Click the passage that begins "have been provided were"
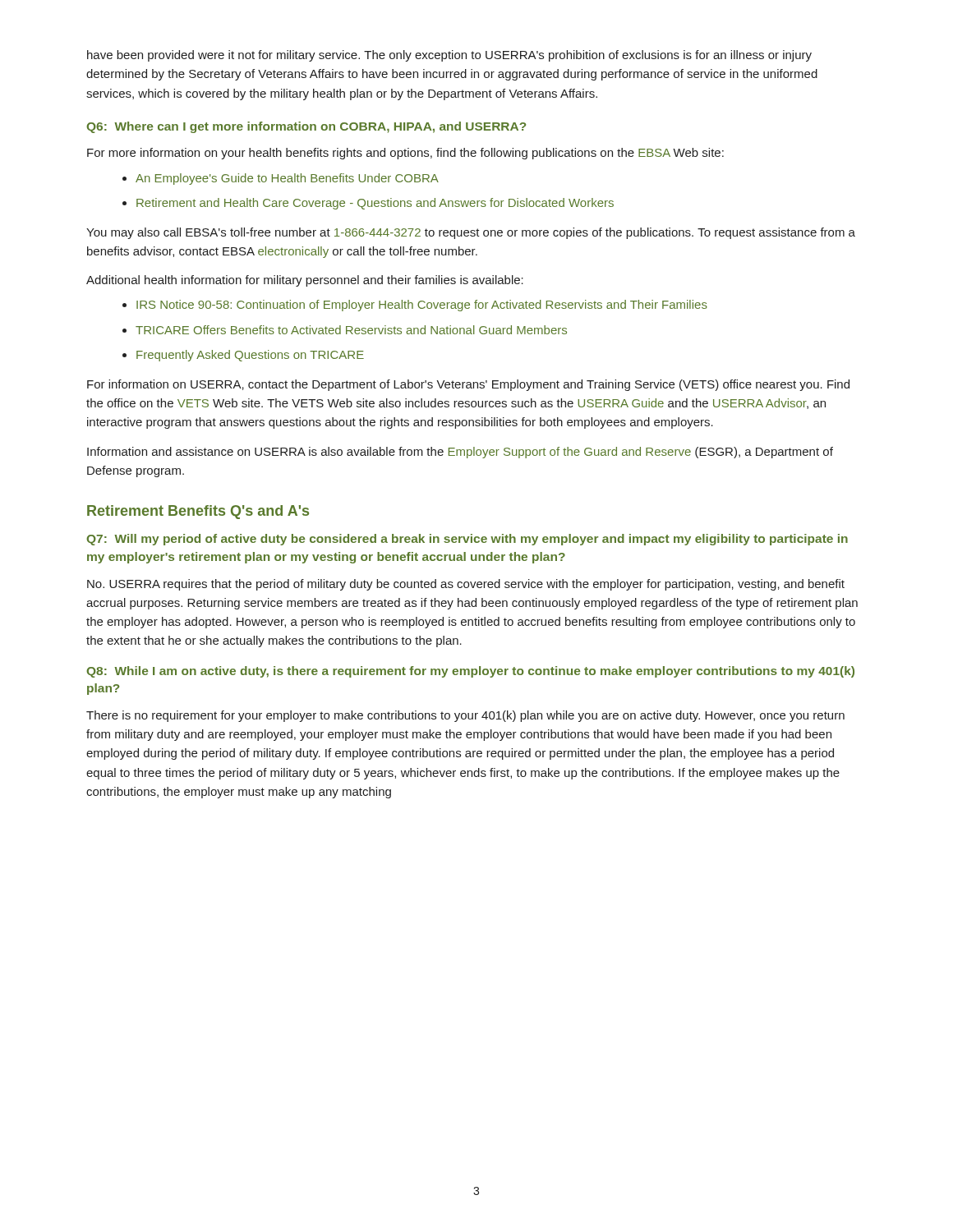Screen dimensions: 1232x953 pyautogui.click(x=452, y=74)
